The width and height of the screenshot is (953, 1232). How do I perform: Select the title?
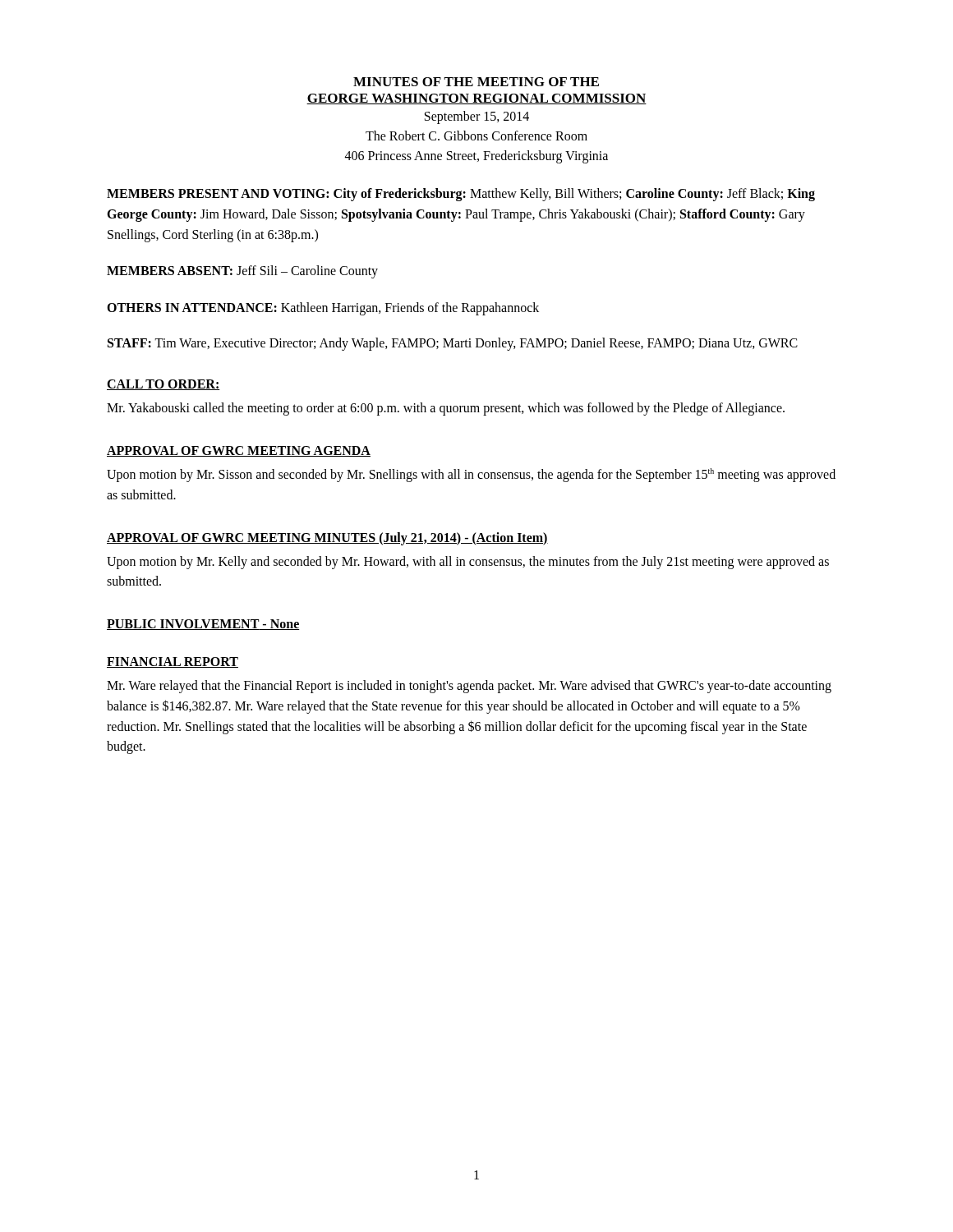coord(476,120)
